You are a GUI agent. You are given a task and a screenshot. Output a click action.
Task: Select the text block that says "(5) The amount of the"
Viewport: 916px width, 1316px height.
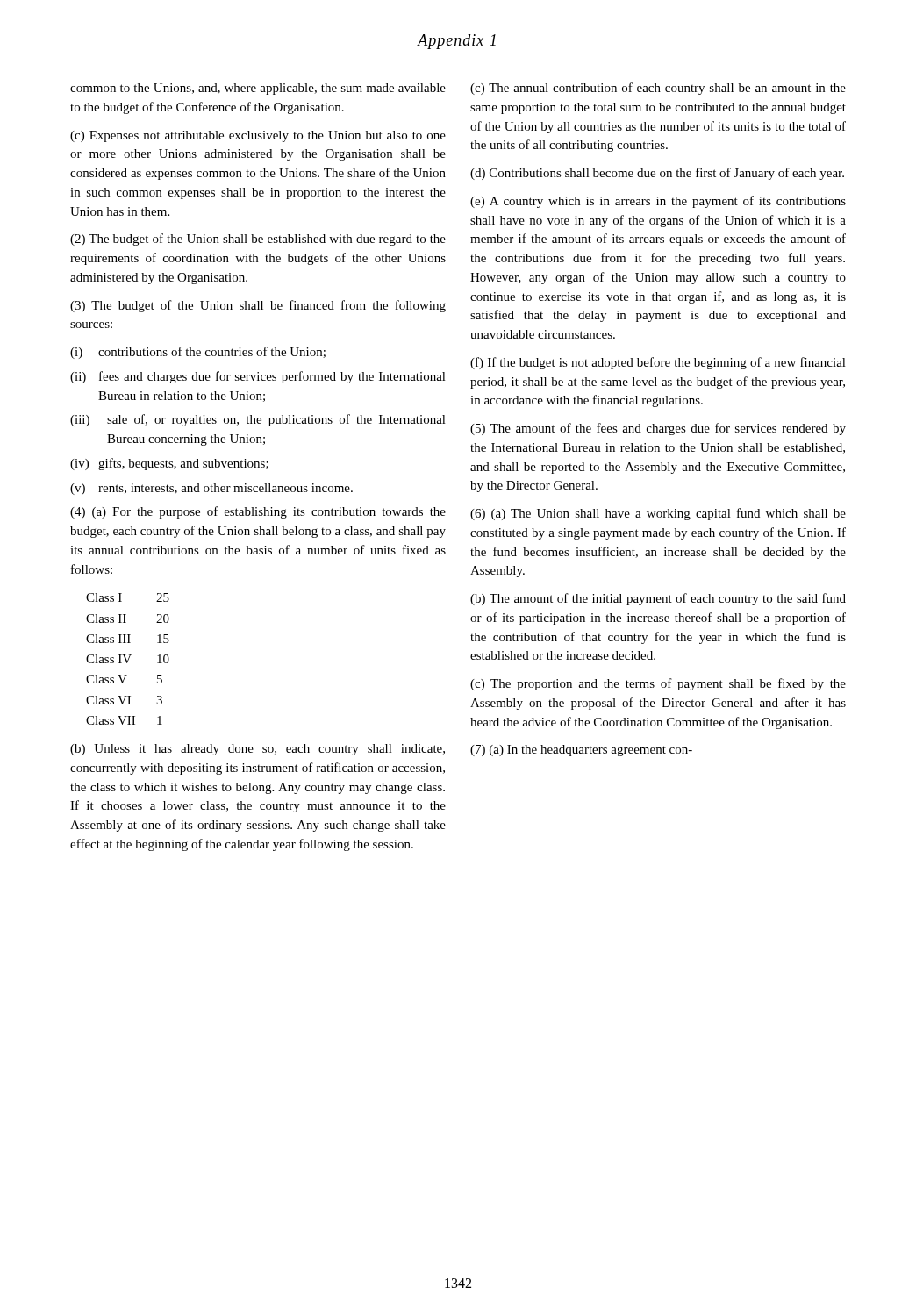click(658, 457)
